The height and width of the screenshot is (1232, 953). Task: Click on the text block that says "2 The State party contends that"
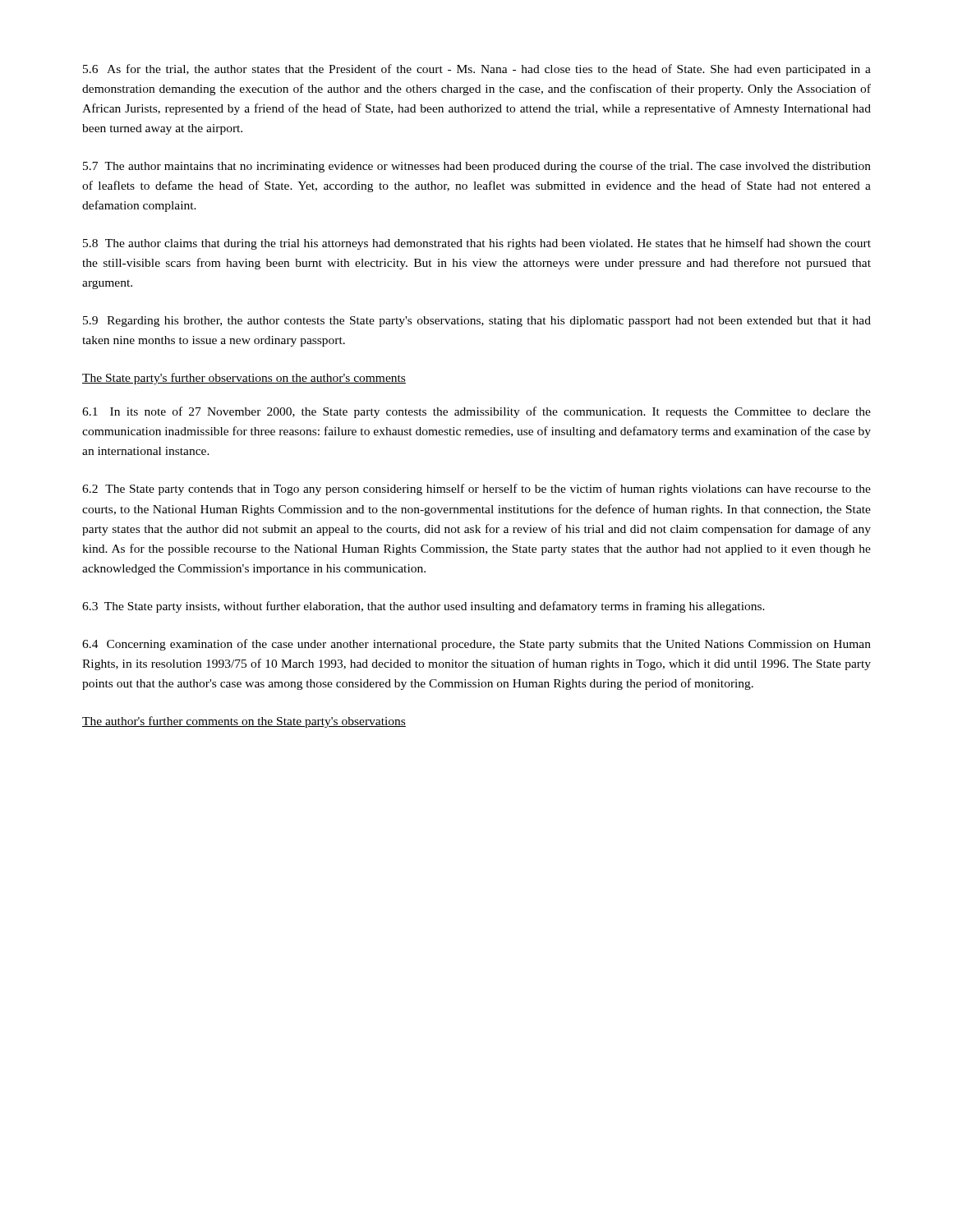476,528
